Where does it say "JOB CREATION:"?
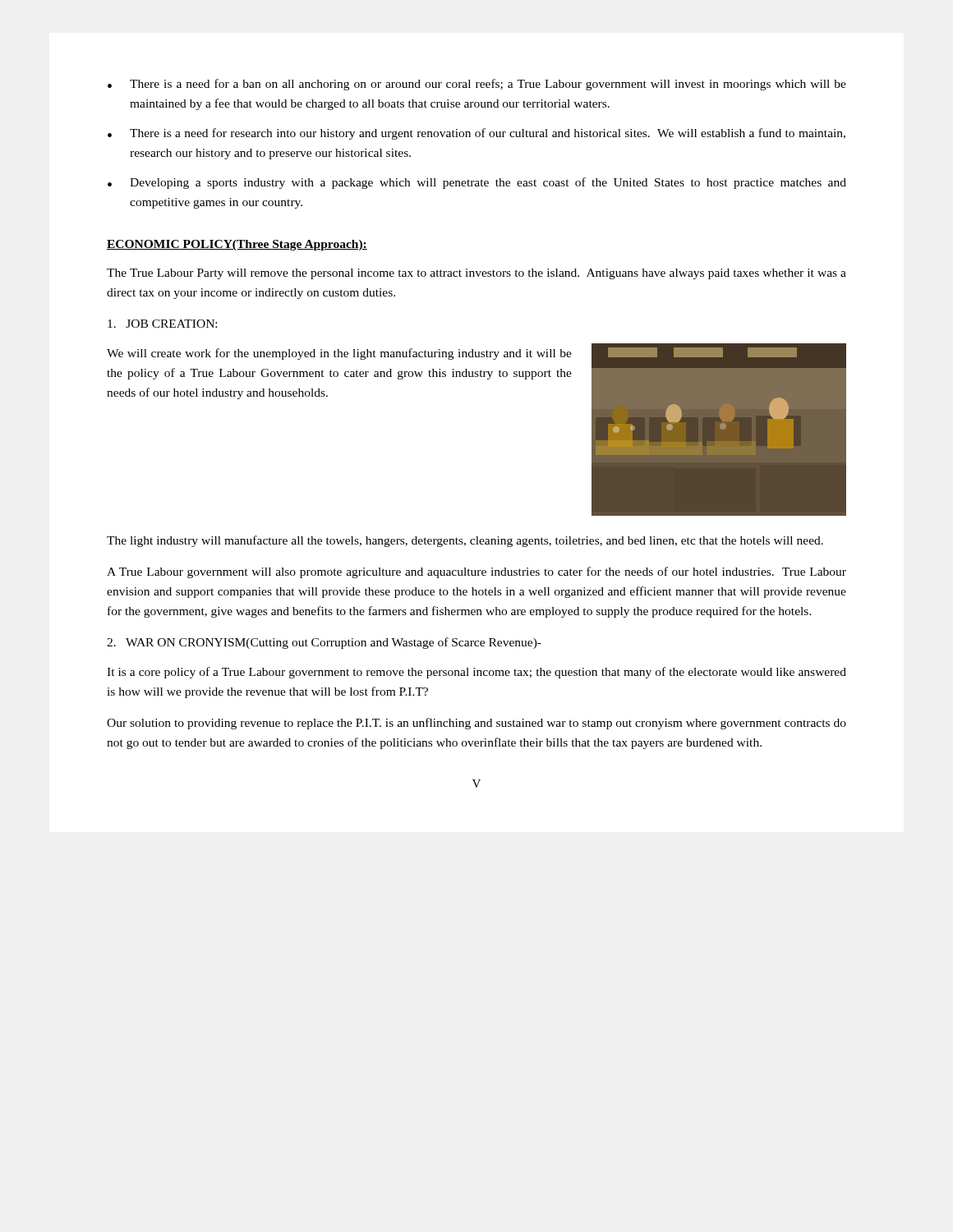This screenshot has width=953, height=1232. pyautogui.click(x=163, y=323)
